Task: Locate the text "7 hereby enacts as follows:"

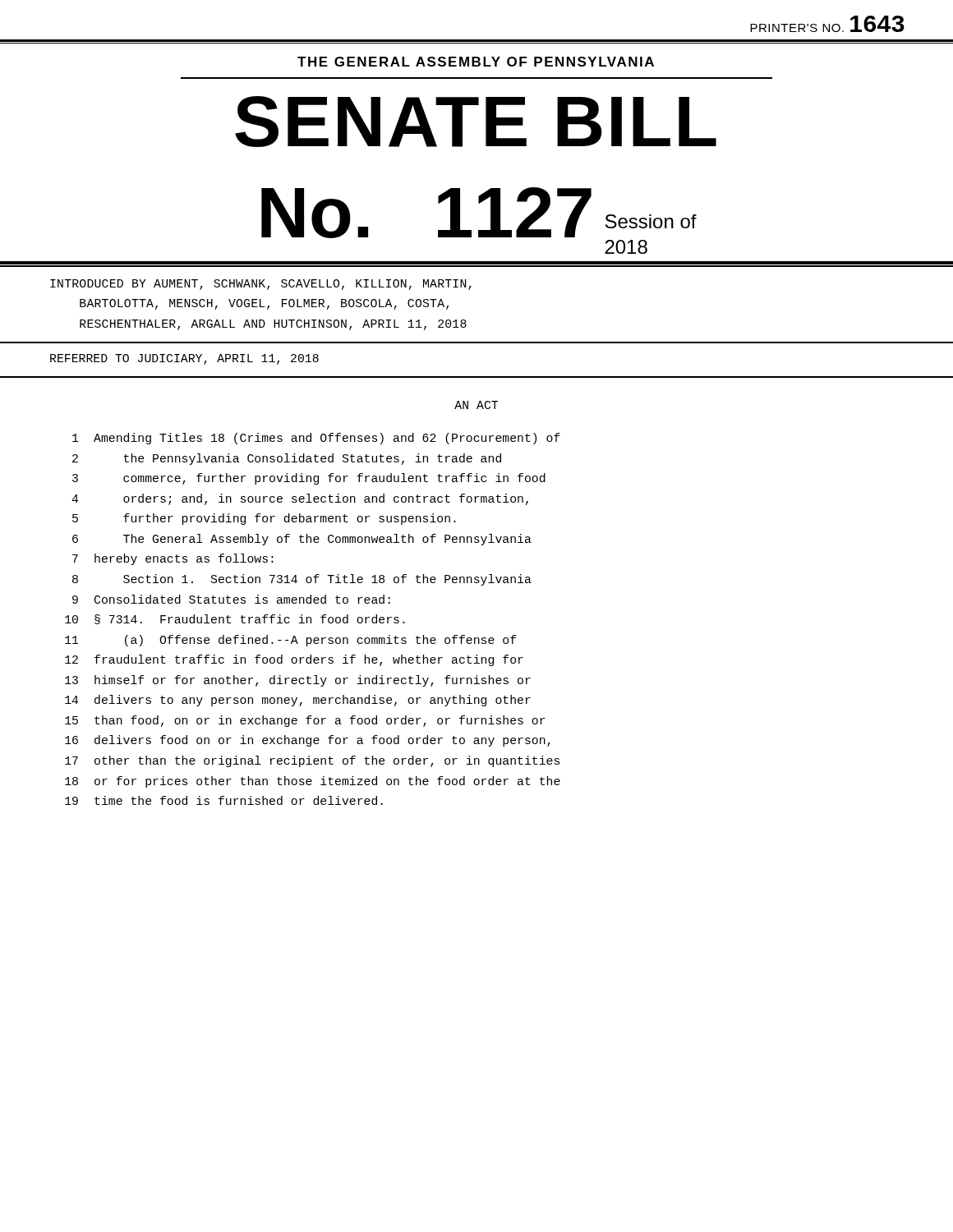Action: click(173, 559)
